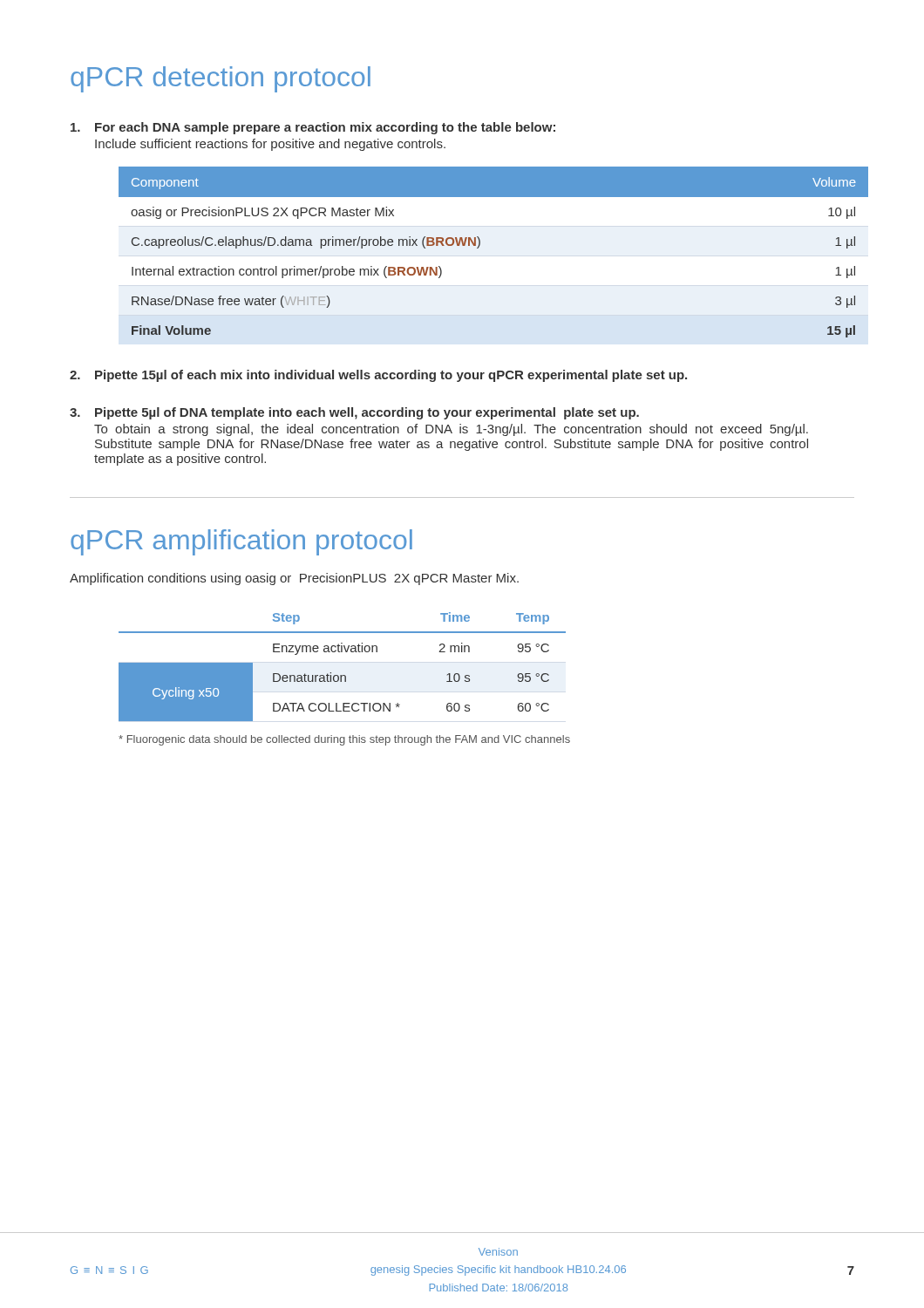Locate the list item that reads "2. Pipette 15µl of each mix into individual"
This screenshot has width=924, height=1308.
tap(439, 375)
